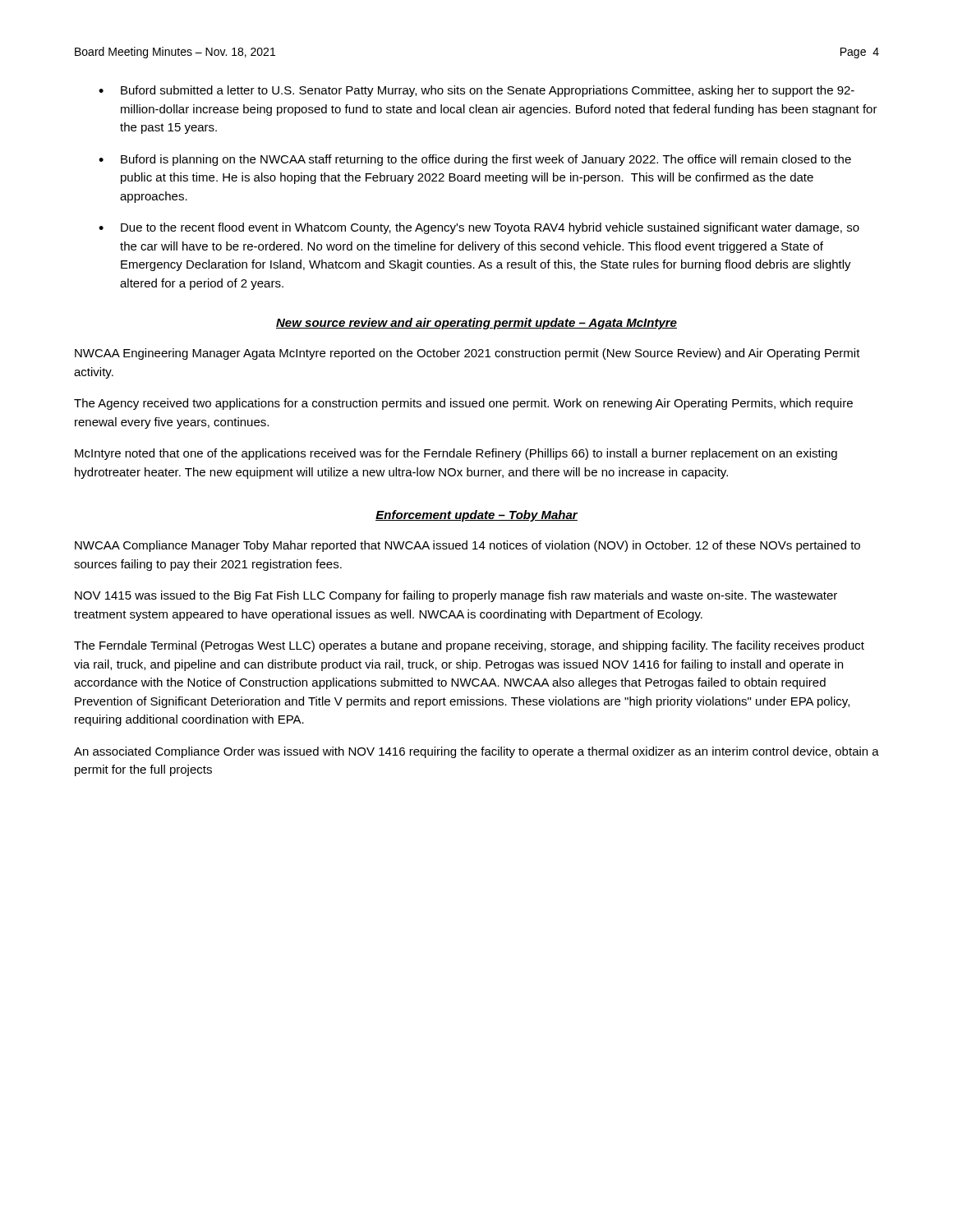Click the passage that begins "The Ferndale Terminal (Petrogas West"
Screen dimensions: 1232x953
coord(469,682)
